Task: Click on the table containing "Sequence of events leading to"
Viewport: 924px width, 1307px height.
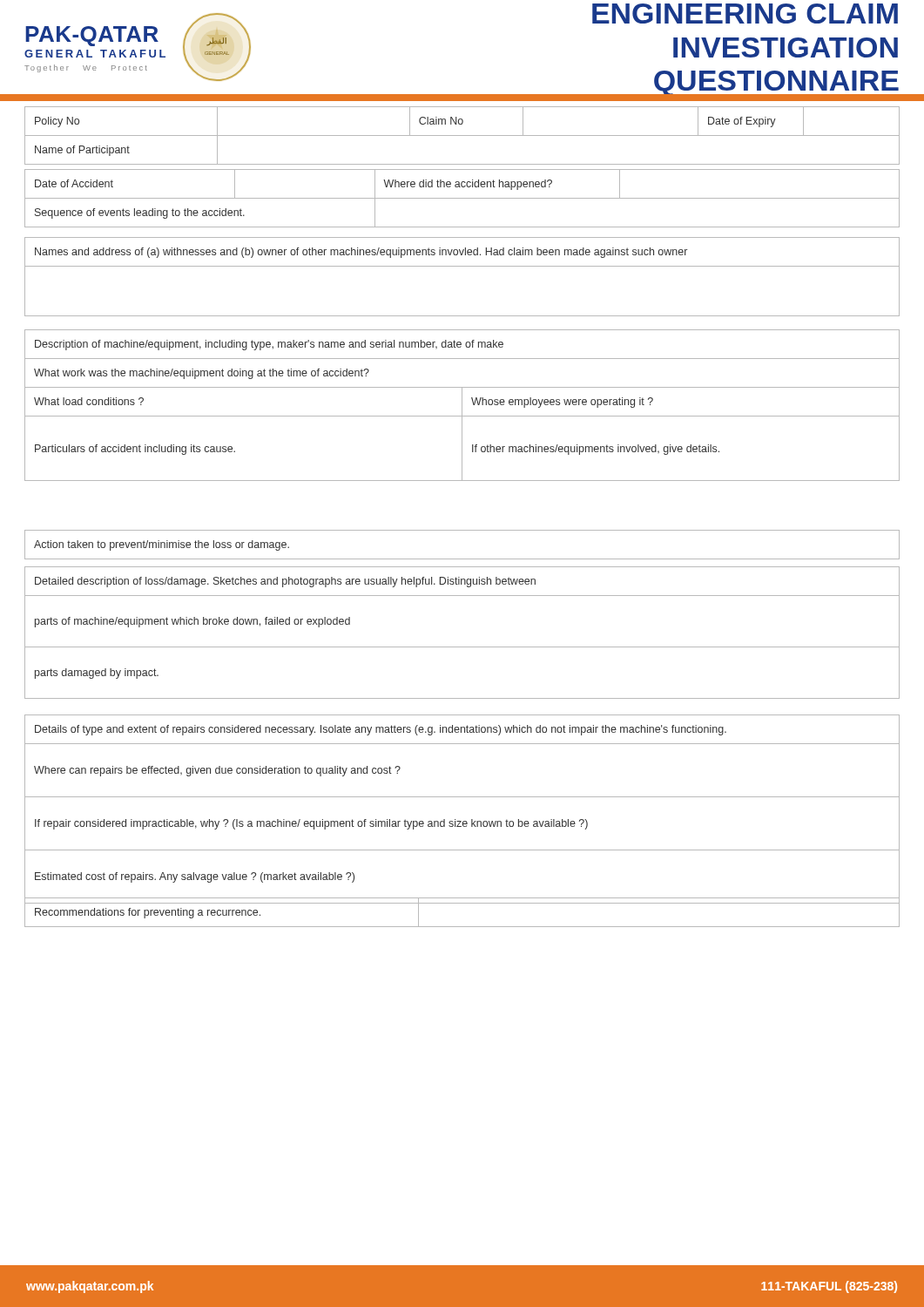Action: click(462, 198)
